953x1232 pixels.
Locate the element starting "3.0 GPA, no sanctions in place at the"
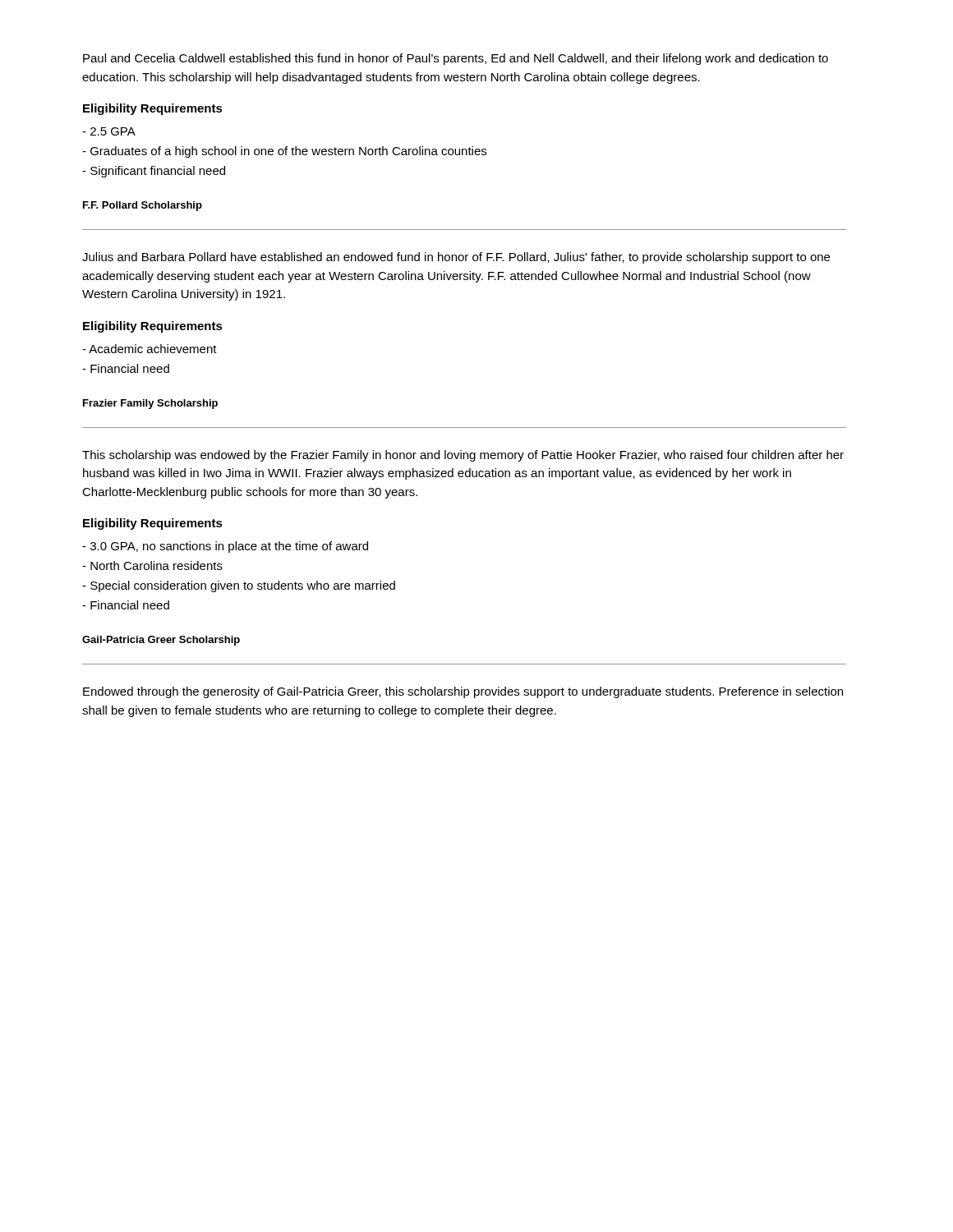[x=226, y=546]
